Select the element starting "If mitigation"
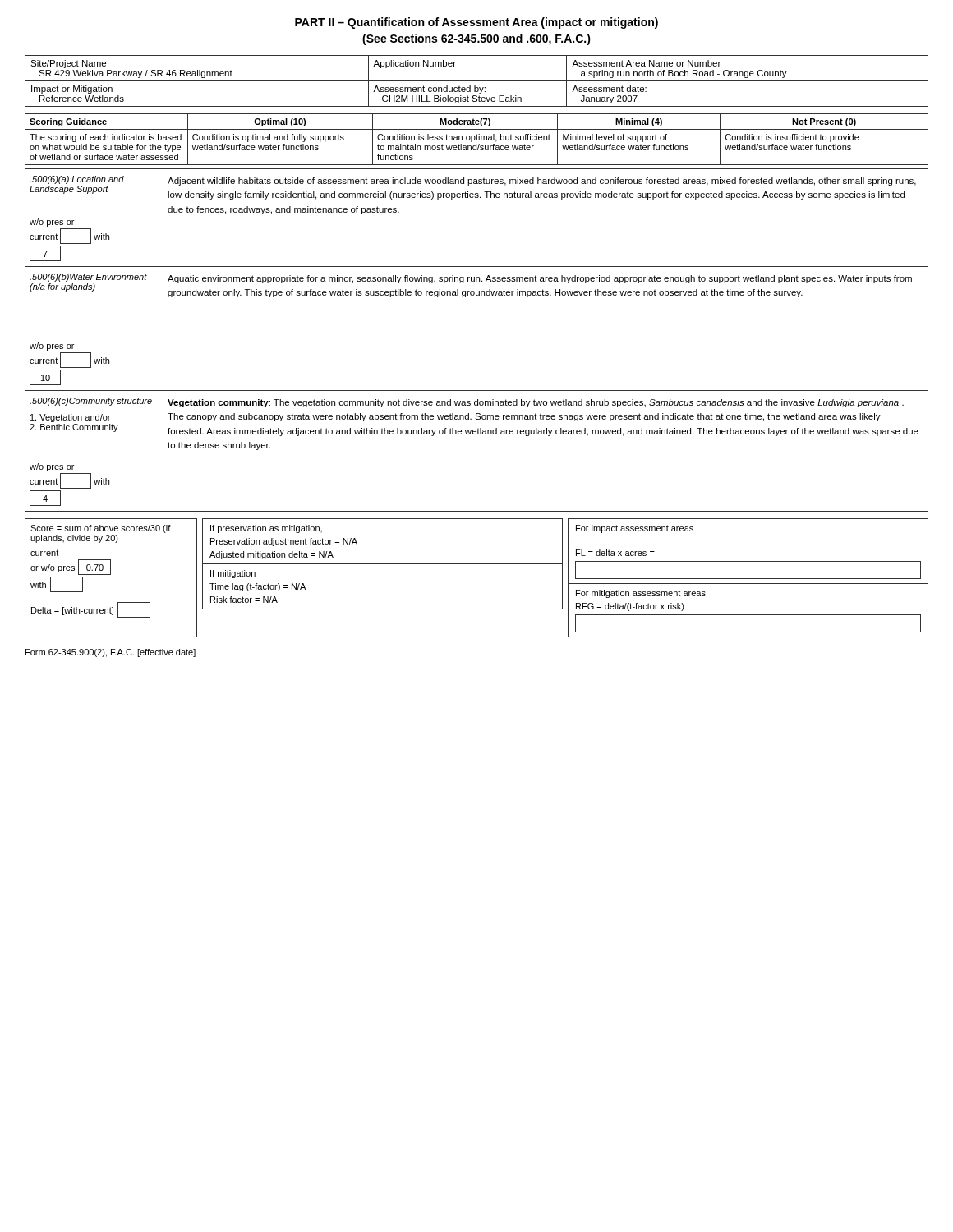The height and width of the screenshot is (1232, 953). [233, 573]
